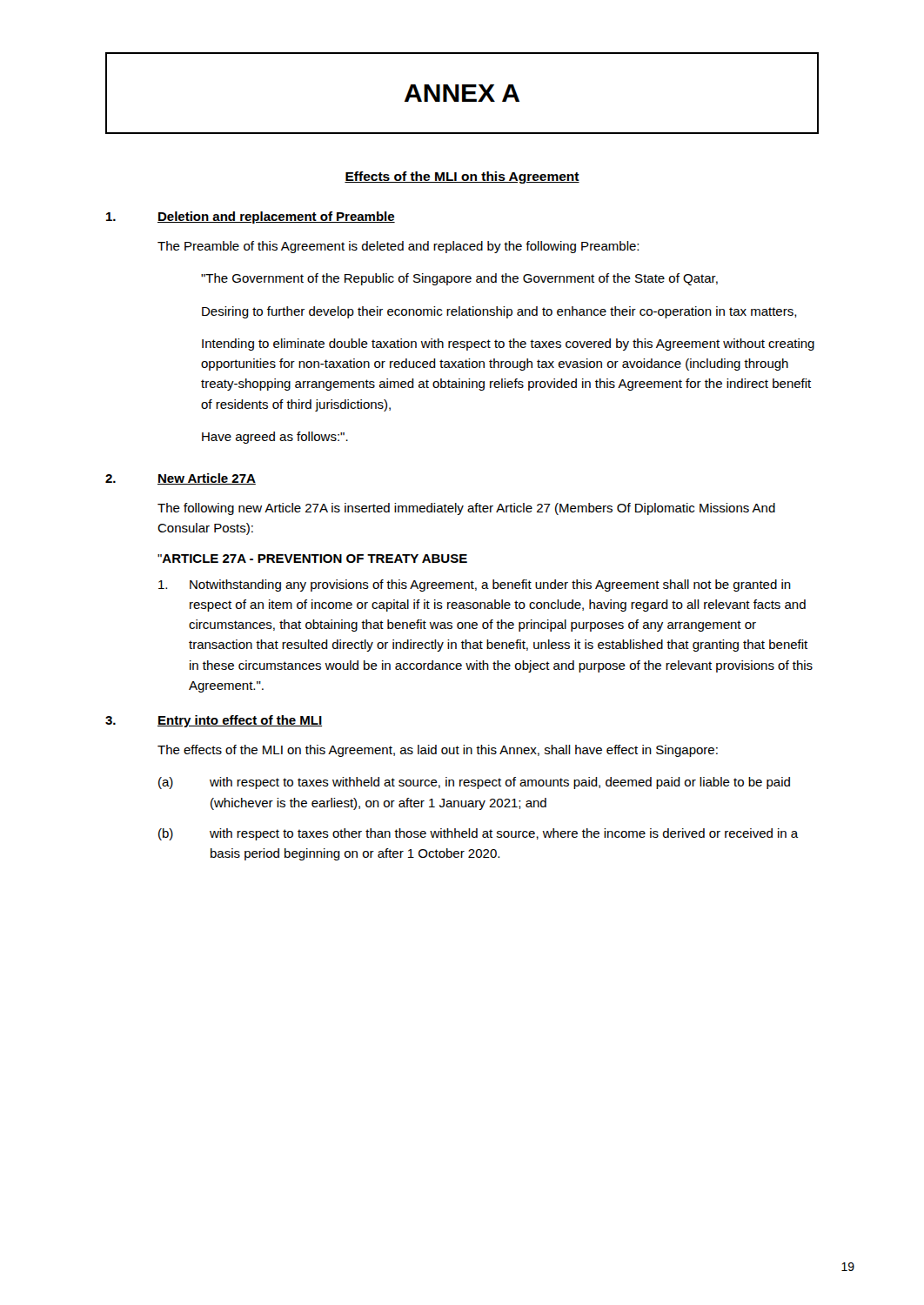Image resolution: width=924 pixels, height=1305 pixels.
Task: Find the section header with the text "1. Deletion and replacement of"
Action: coord(250,216)
